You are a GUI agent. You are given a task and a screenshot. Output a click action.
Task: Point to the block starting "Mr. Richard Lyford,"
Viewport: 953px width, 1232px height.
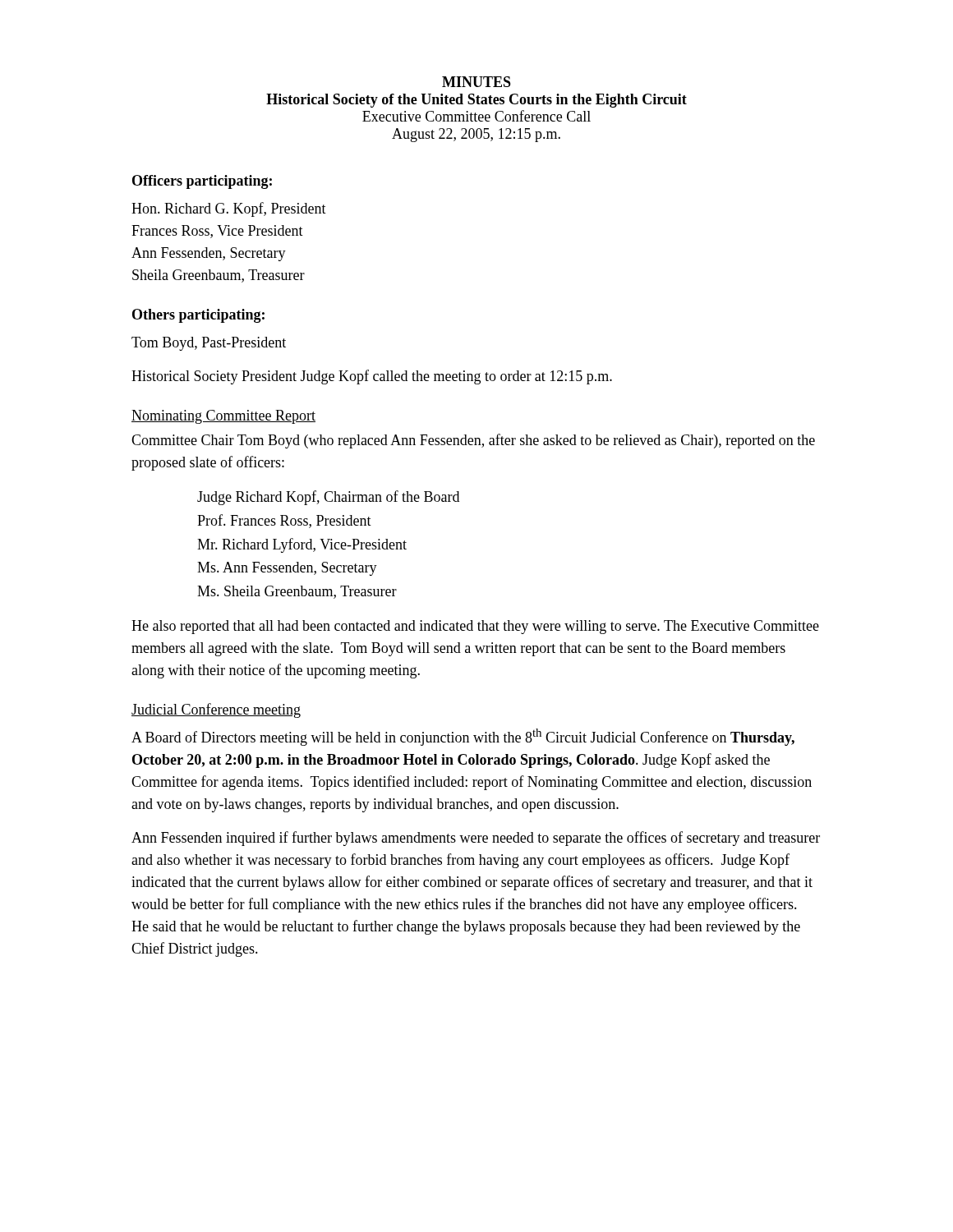coord(302,544)
